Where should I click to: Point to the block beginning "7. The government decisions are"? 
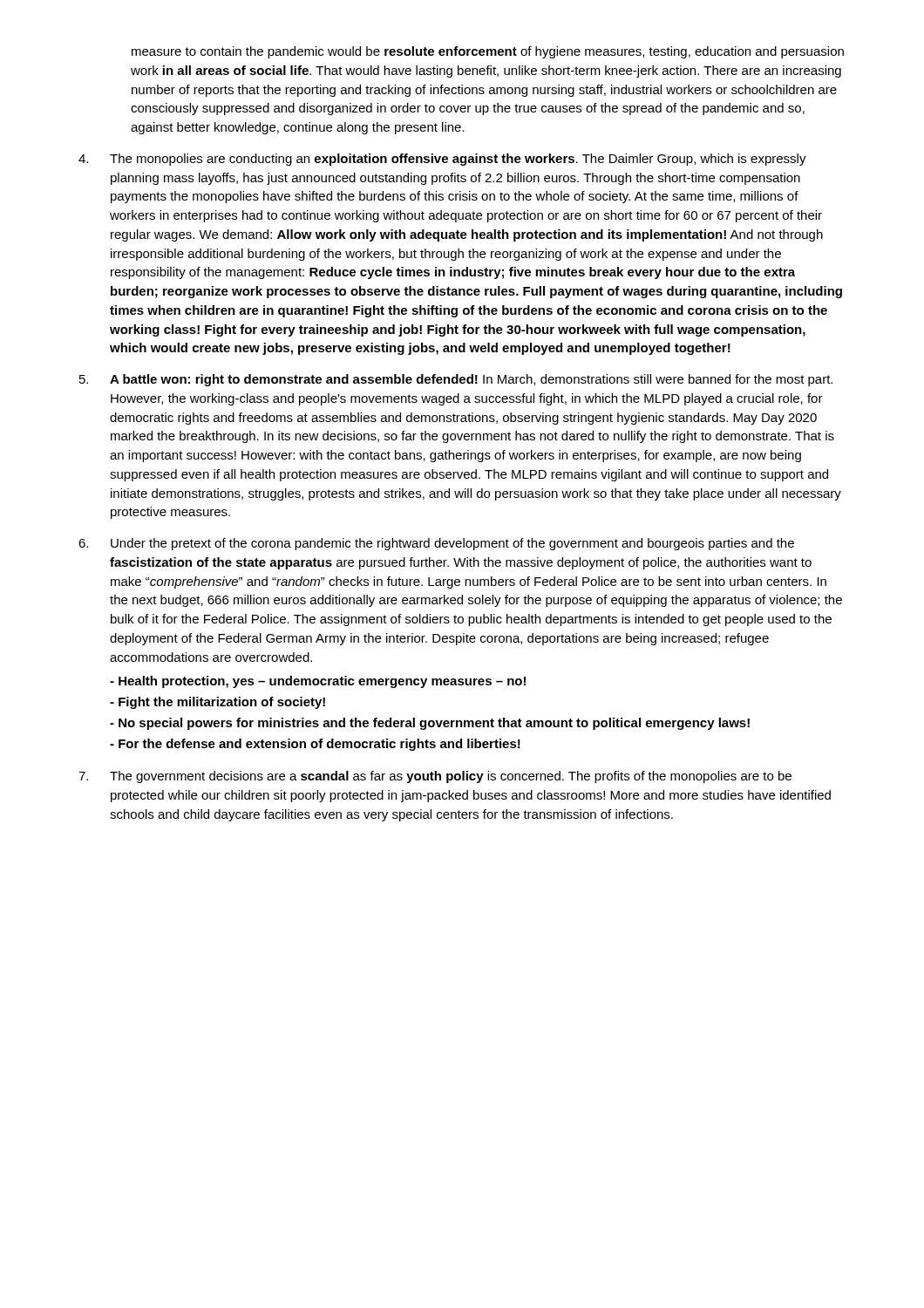point(462,795)
